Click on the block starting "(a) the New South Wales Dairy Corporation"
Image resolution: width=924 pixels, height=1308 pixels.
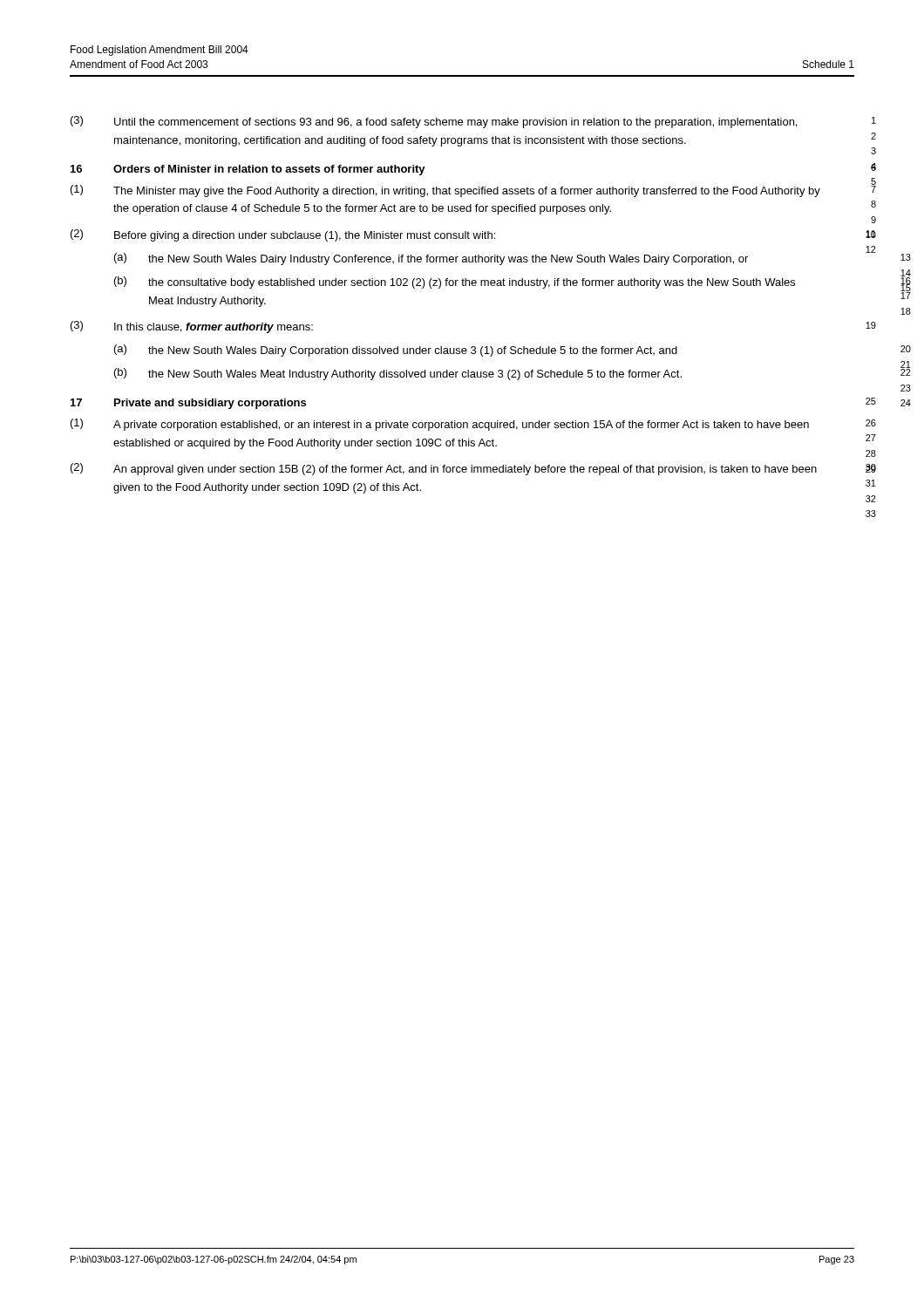pyautogui.click(x=469, y=351)
